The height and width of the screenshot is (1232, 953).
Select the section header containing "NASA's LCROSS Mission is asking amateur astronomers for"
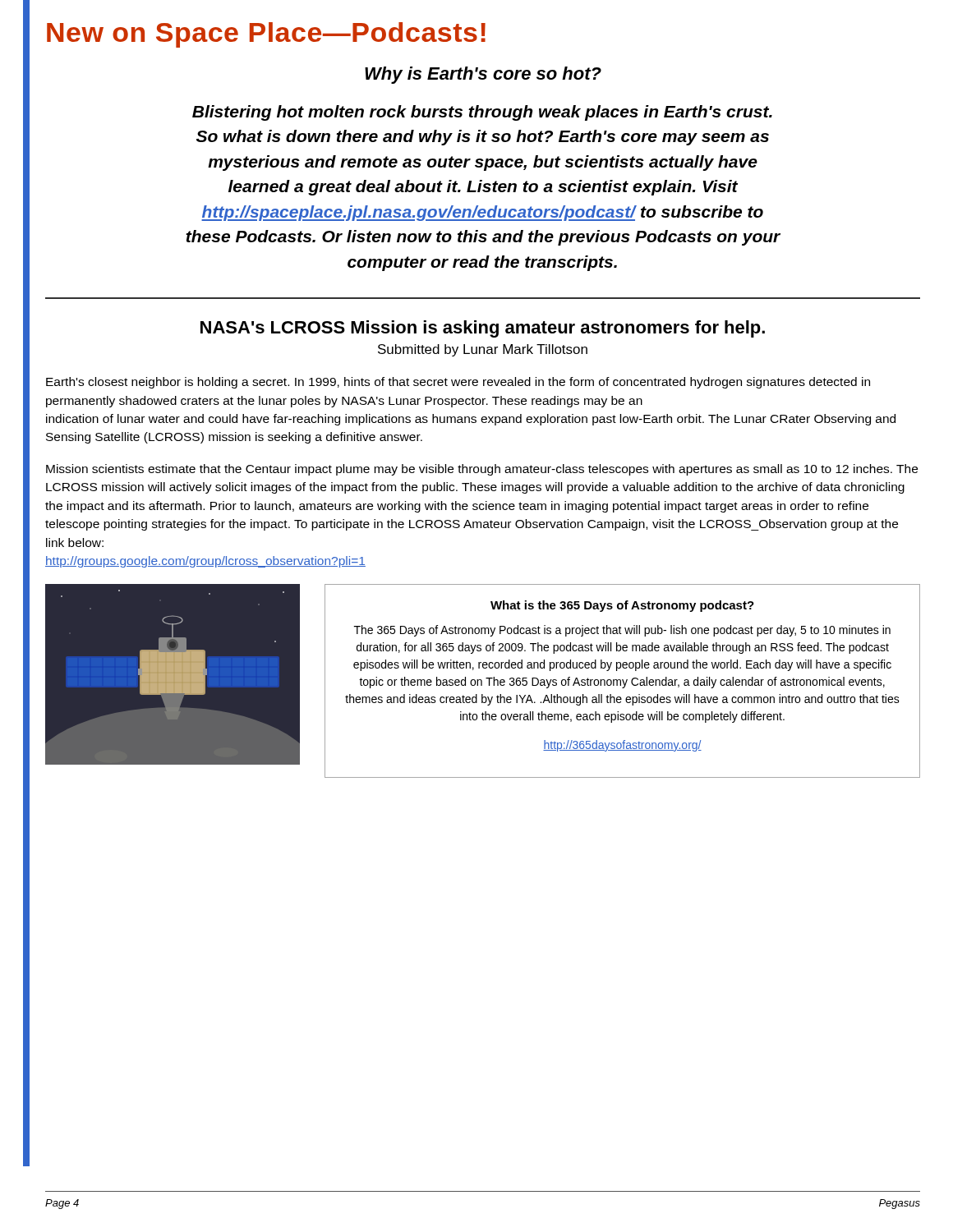[483, 327]
